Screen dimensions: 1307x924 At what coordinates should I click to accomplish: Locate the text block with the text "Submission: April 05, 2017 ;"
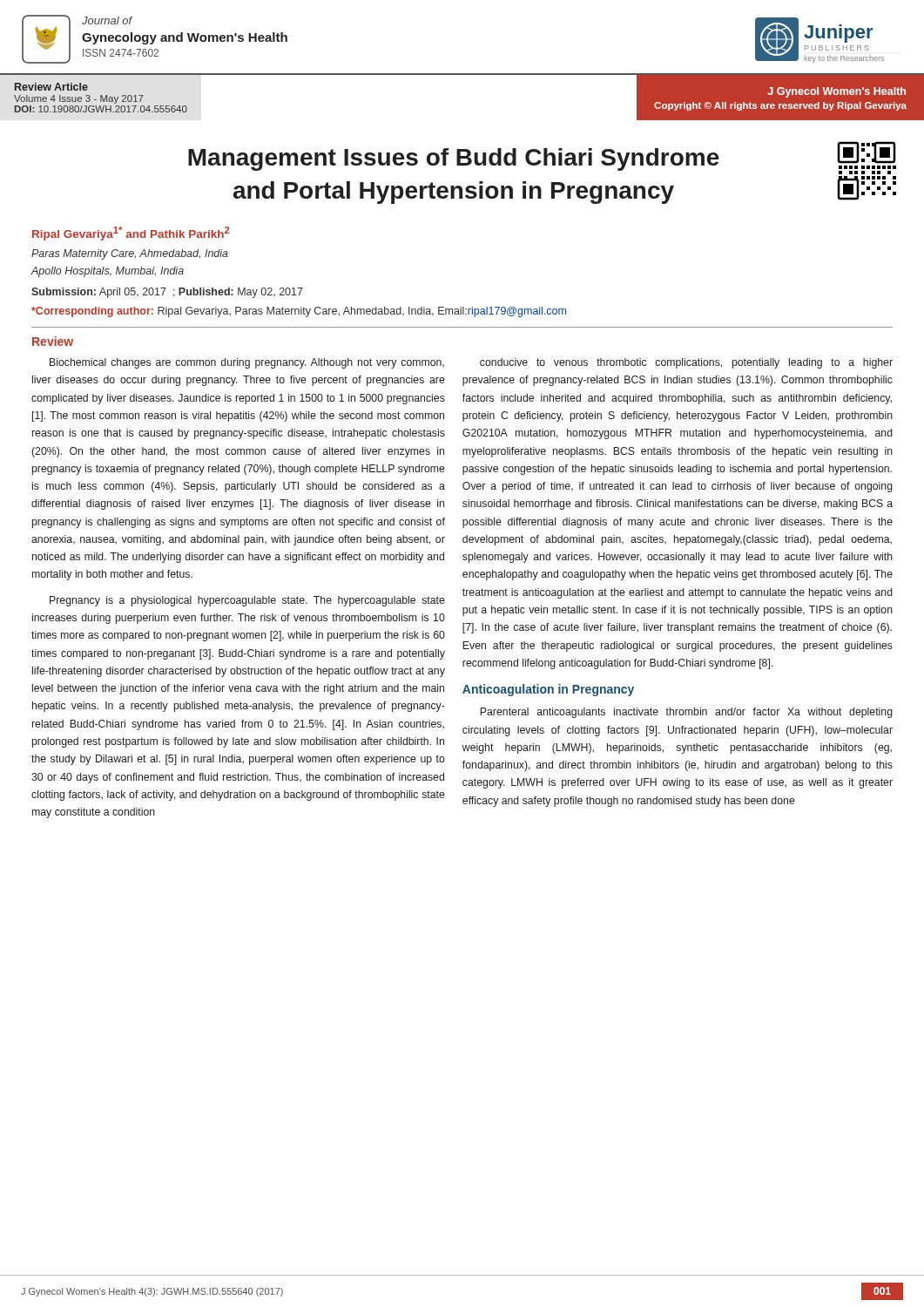click(167, 292)
